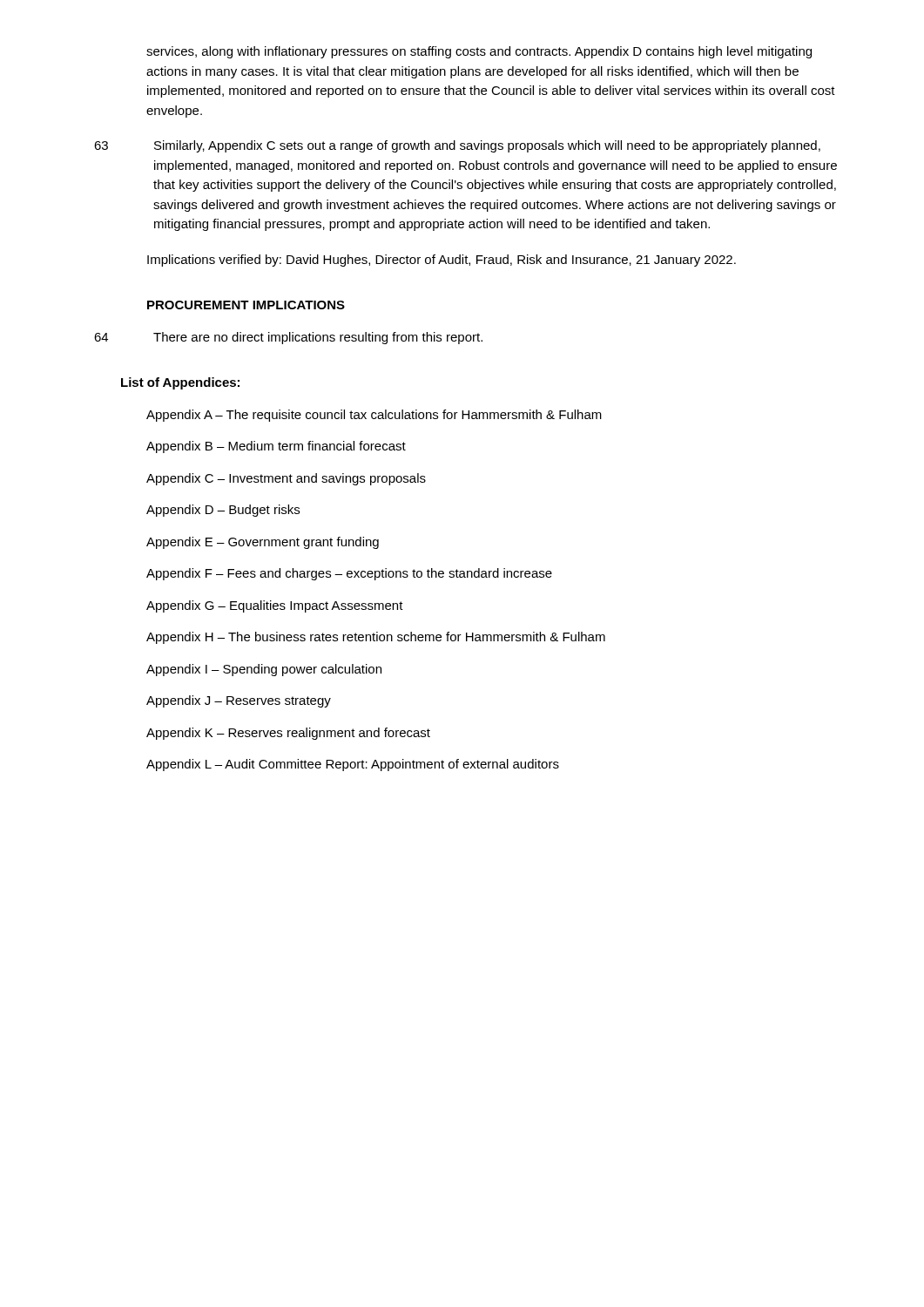
Task: Locate the passage starting "List of Appendices:"
Action: point(181,382)
